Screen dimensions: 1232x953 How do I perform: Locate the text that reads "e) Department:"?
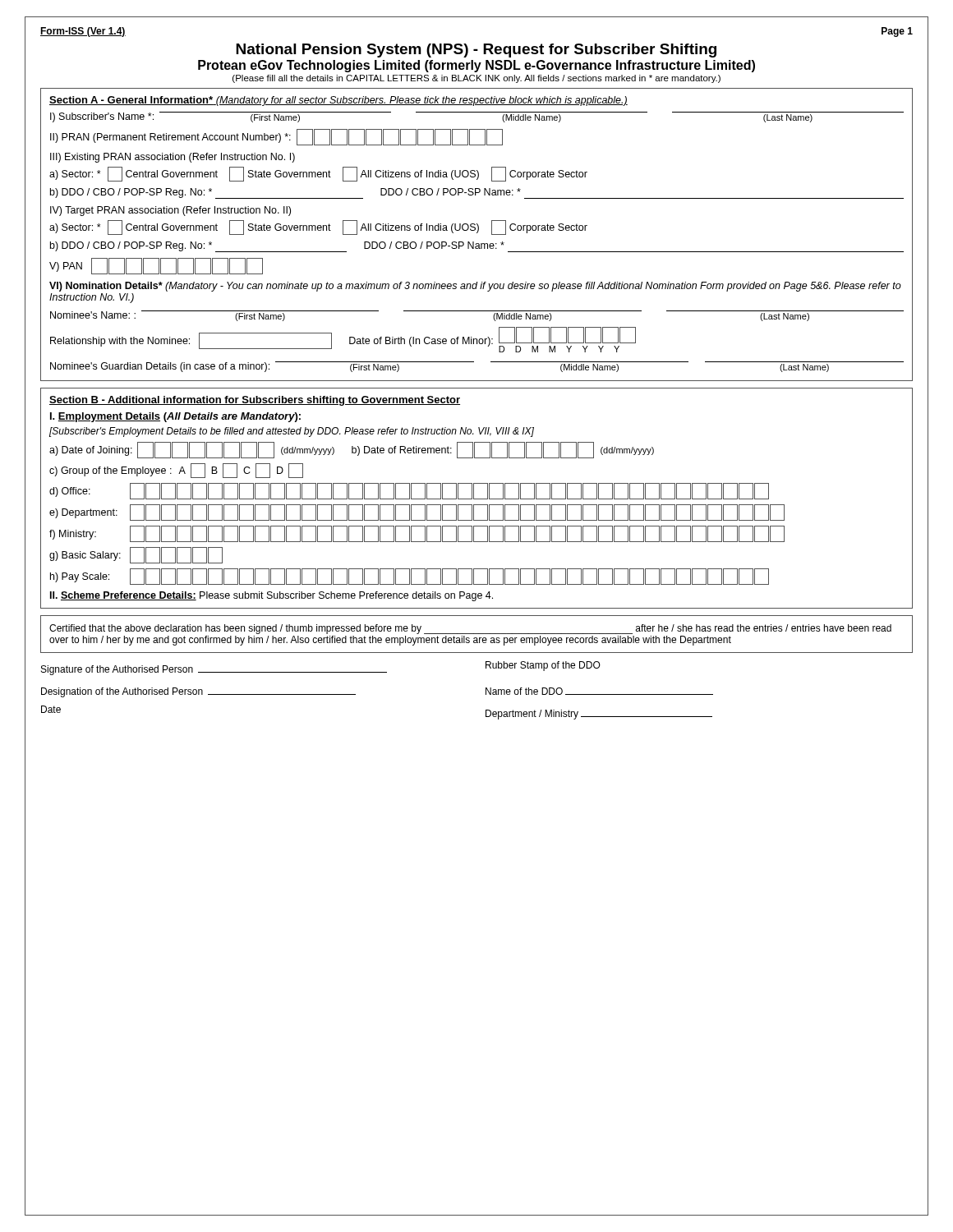[x=417, y=513]
